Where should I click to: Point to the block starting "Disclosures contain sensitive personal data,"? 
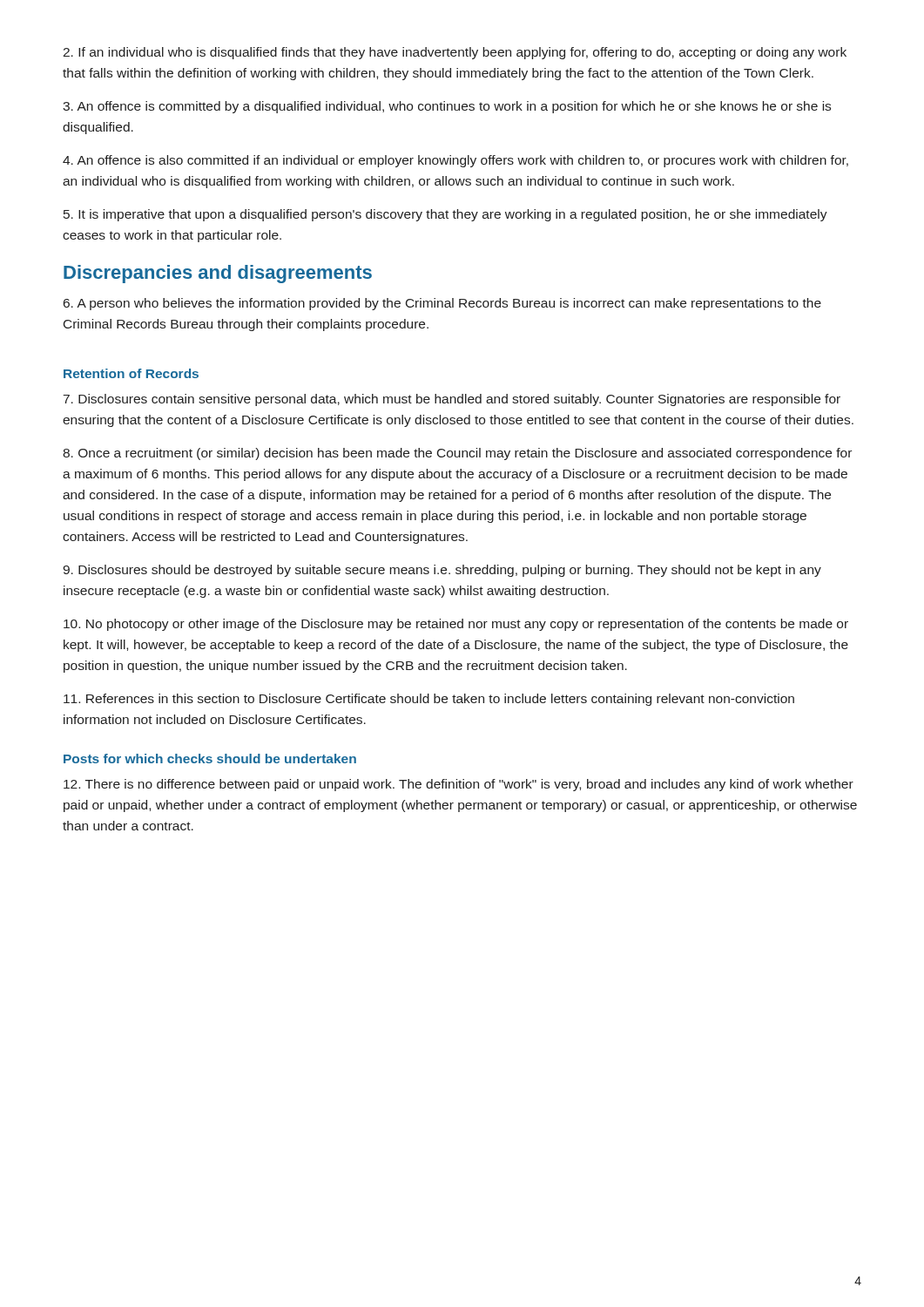459,409
